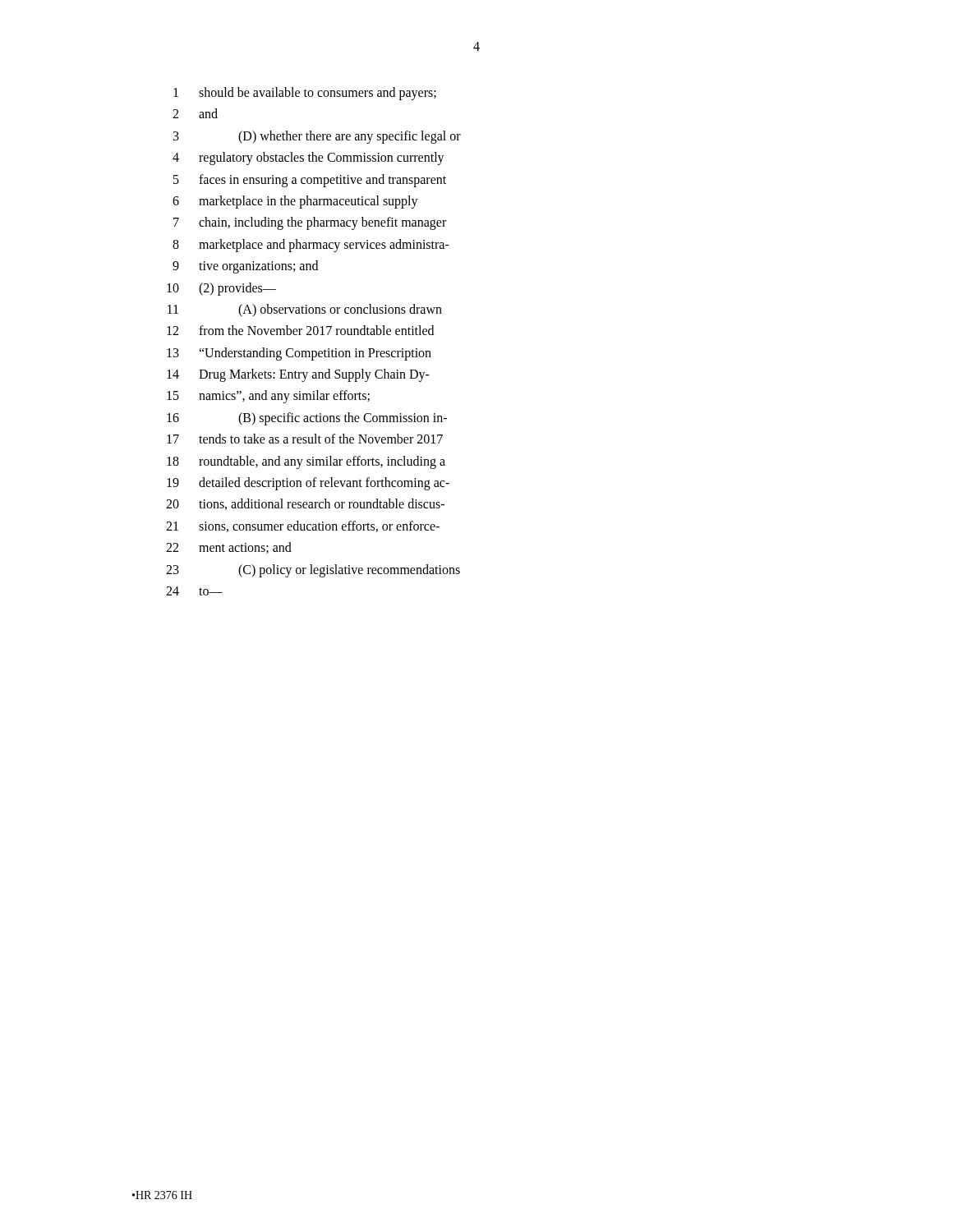953x1232 pixels.
Task: Find the list item that reads "5 faces in ensuring a competitive and transparent"
Action: tap(310, 181)
